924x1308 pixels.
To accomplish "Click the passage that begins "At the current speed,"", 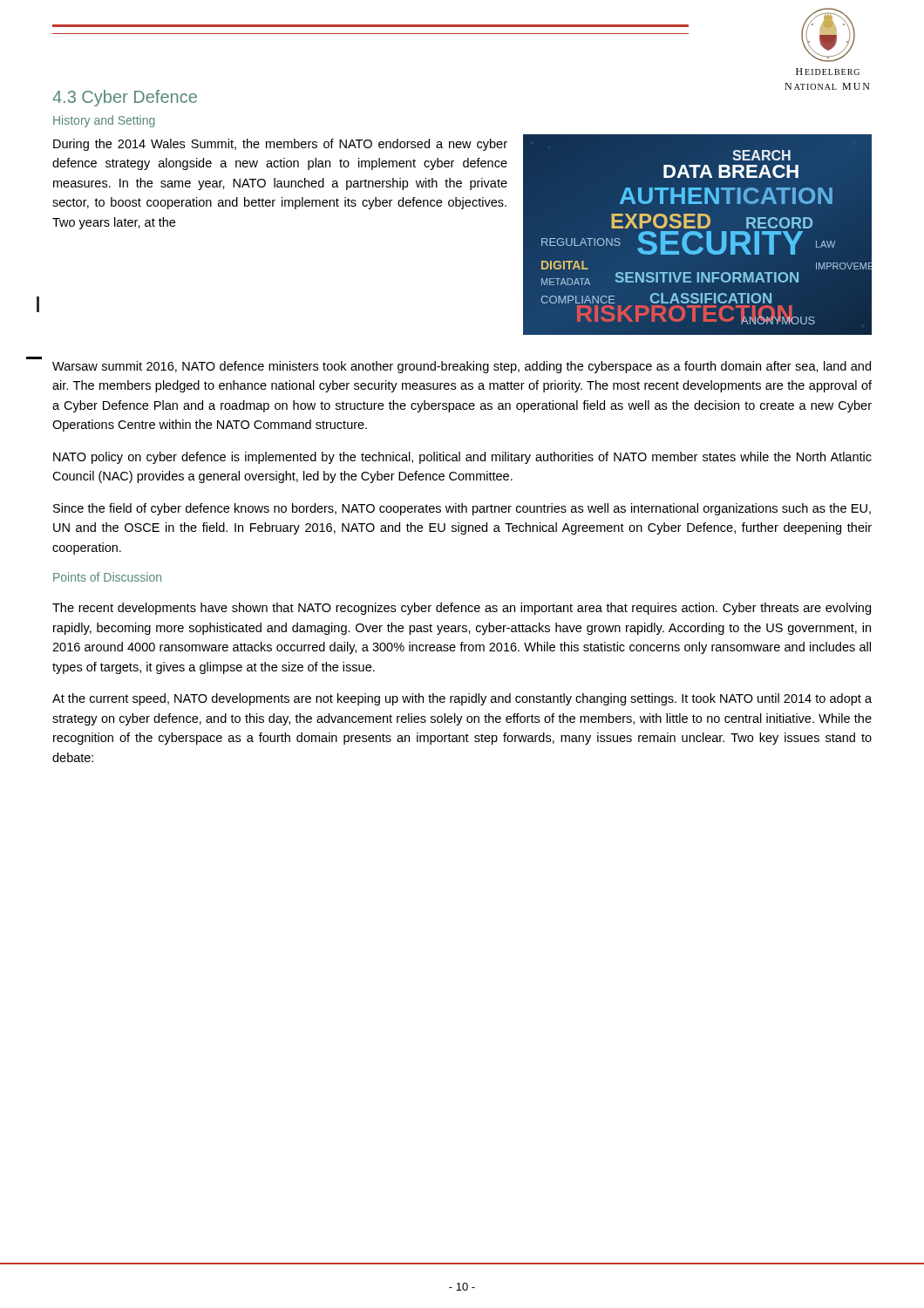I will click(x=462, y=728).
